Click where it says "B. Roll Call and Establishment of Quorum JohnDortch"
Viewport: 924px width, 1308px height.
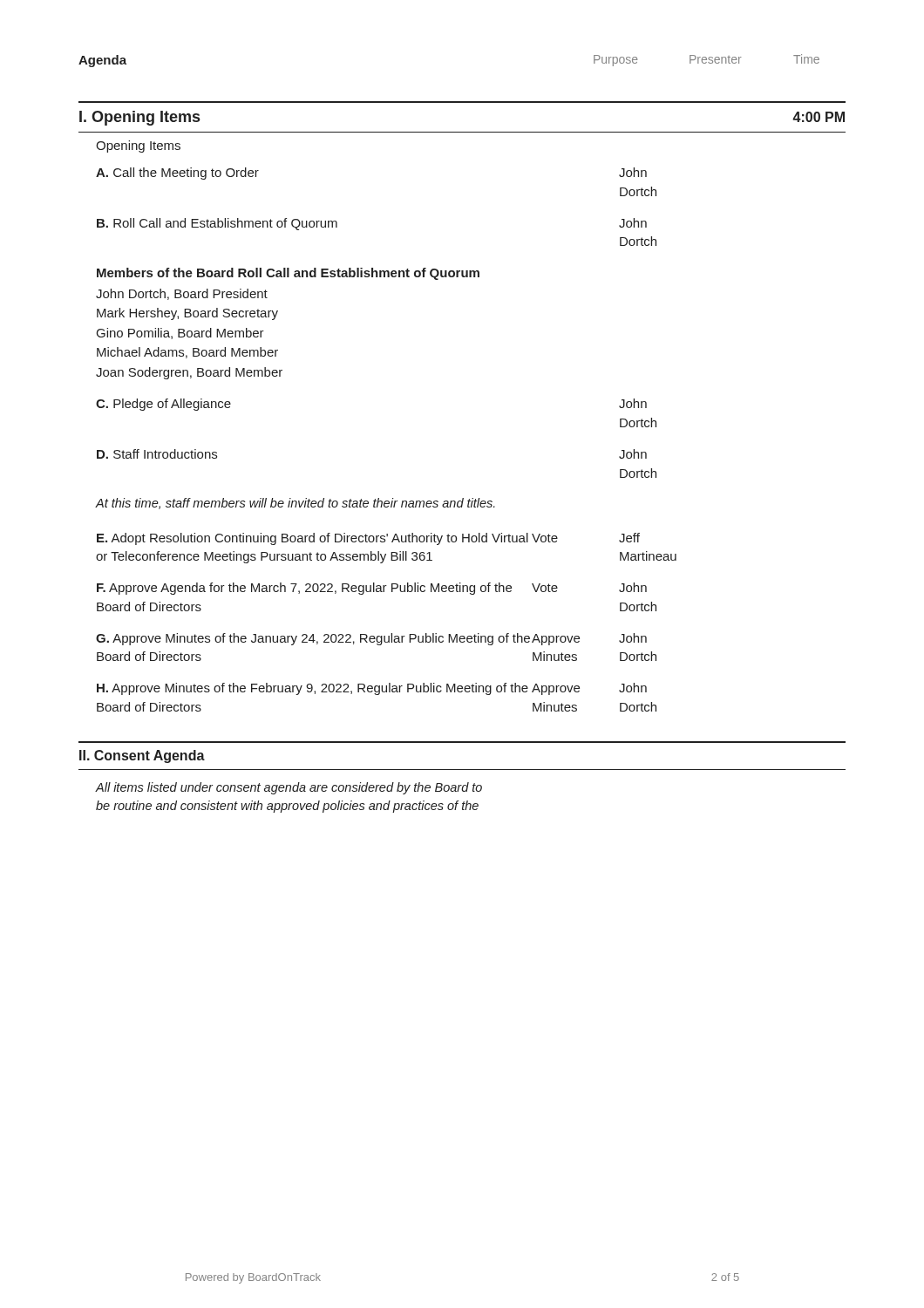point(211,224)
